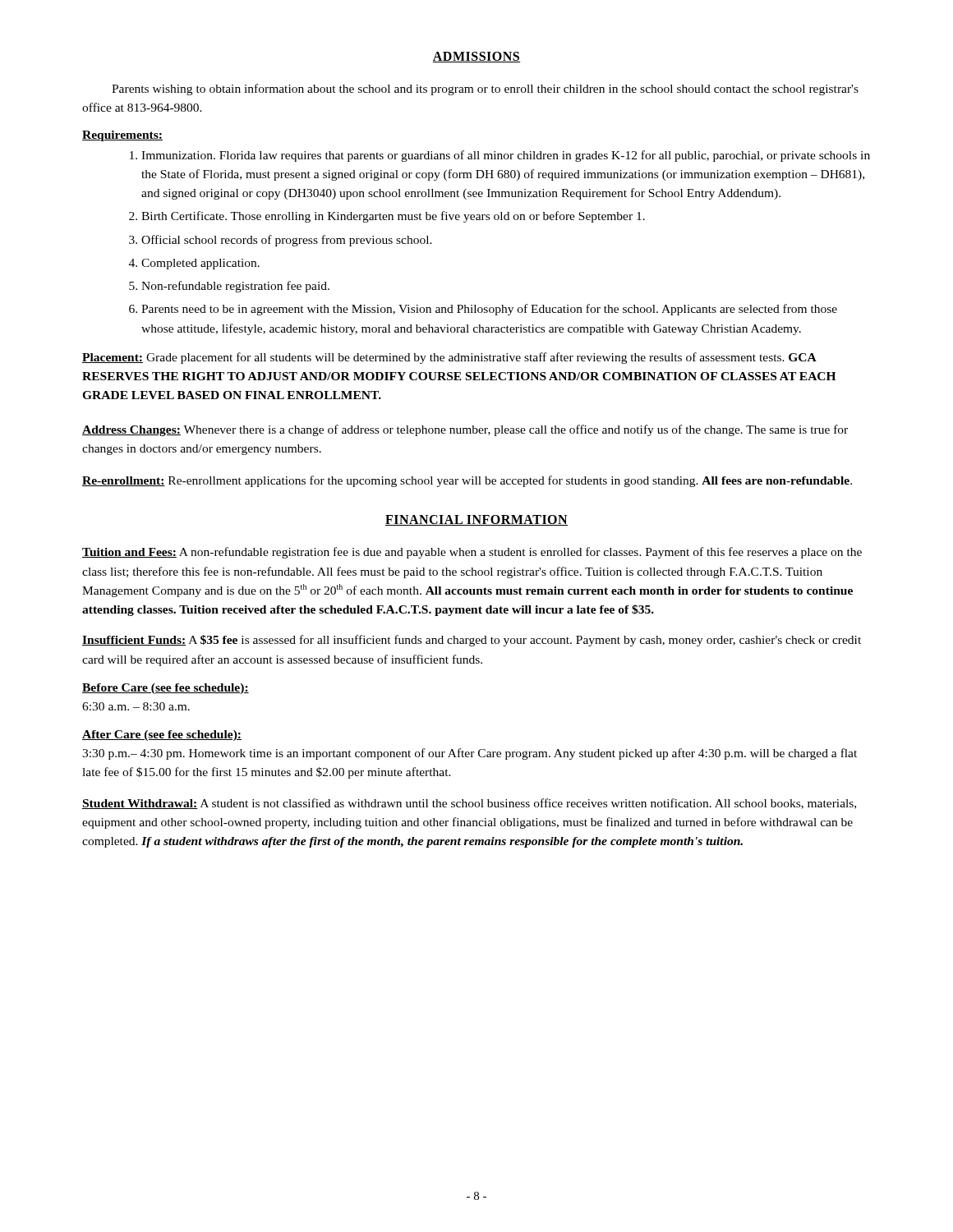
Task: Find the list item that reads "Parents need to be in agreement with"
Action: (489, 318)
